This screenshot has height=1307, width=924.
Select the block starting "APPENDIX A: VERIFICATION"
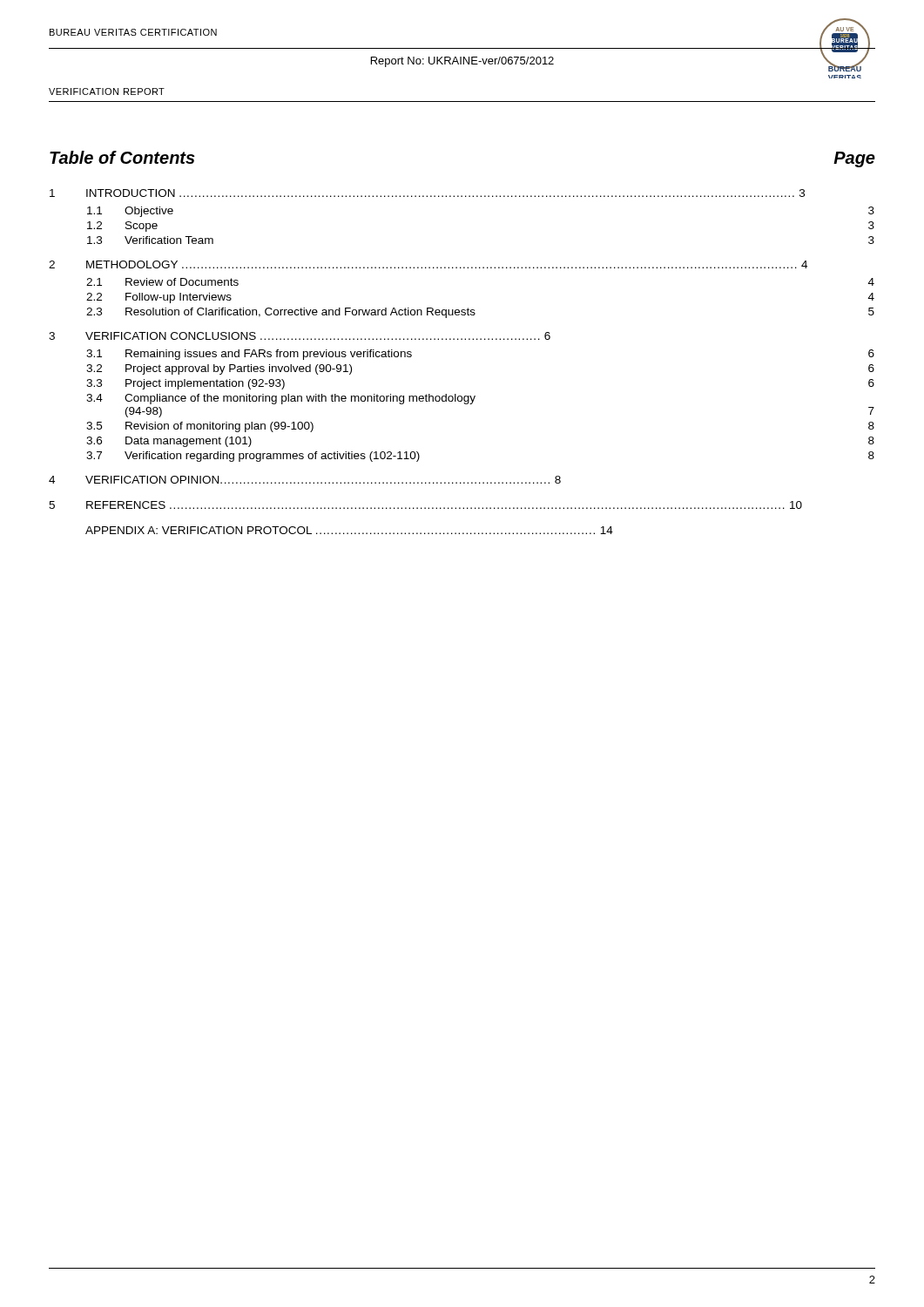(462, 530)
